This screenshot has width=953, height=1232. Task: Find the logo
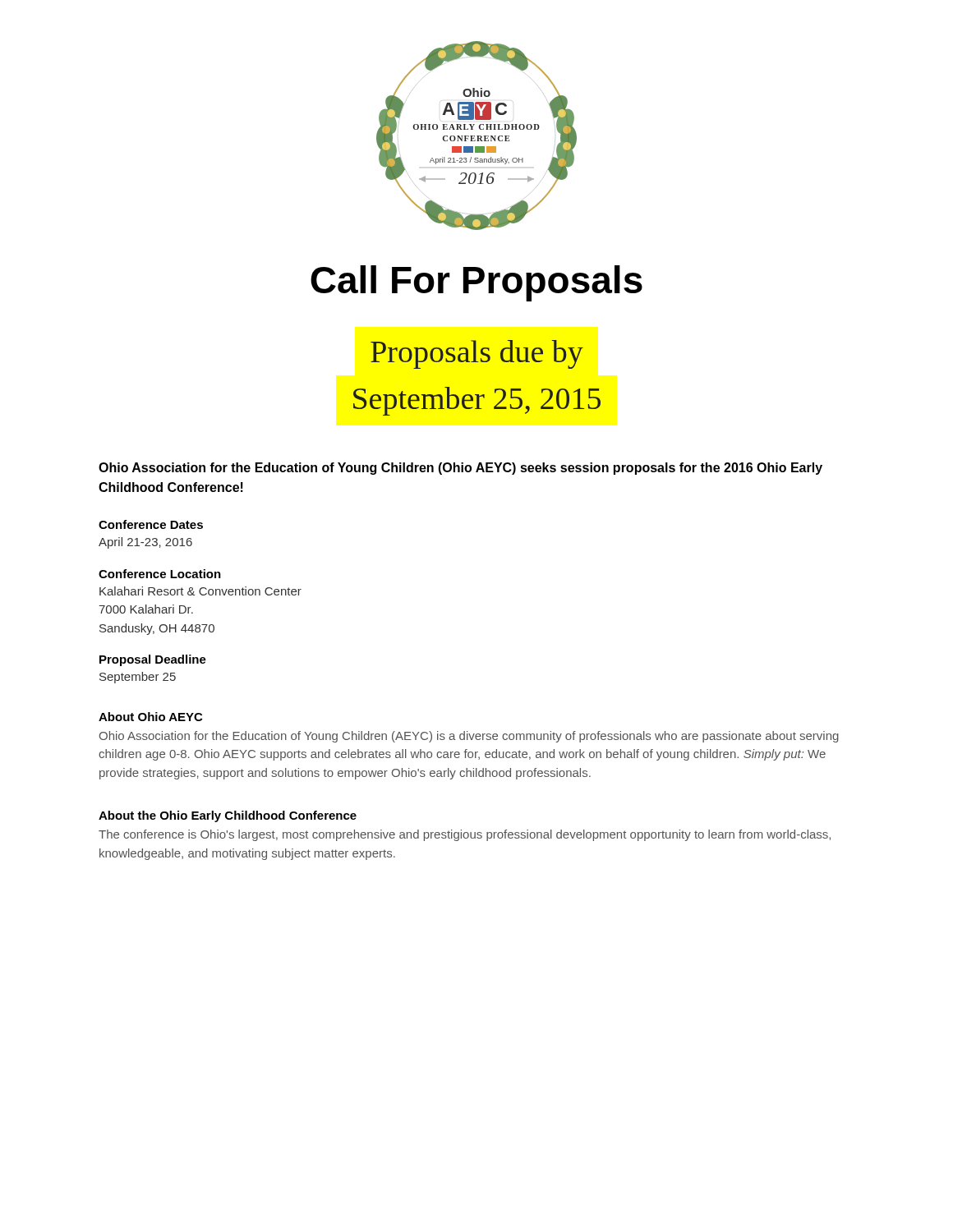tap(476, 117)
